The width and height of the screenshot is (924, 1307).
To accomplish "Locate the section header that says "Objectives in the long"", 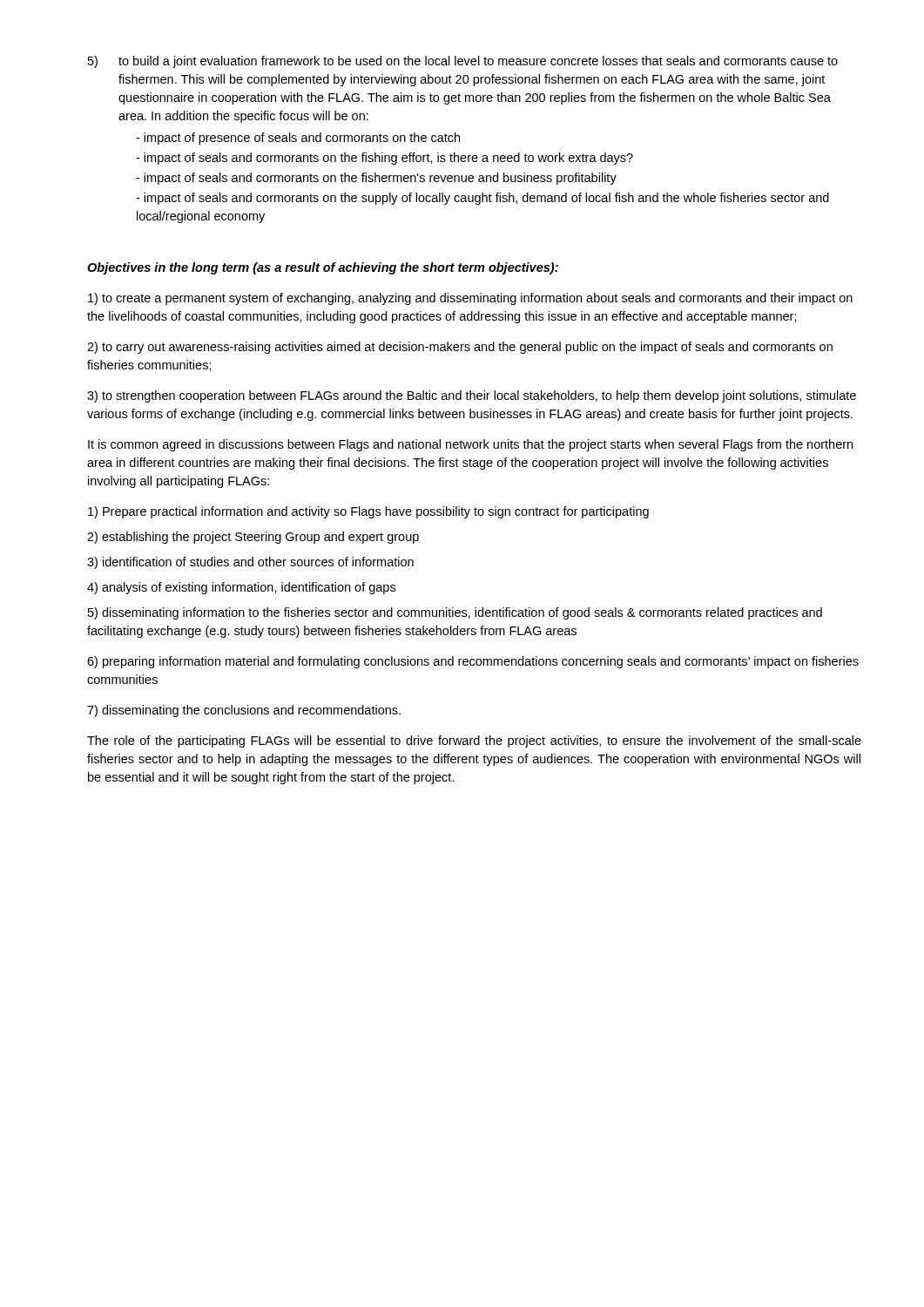I will [x=323, y=268].
